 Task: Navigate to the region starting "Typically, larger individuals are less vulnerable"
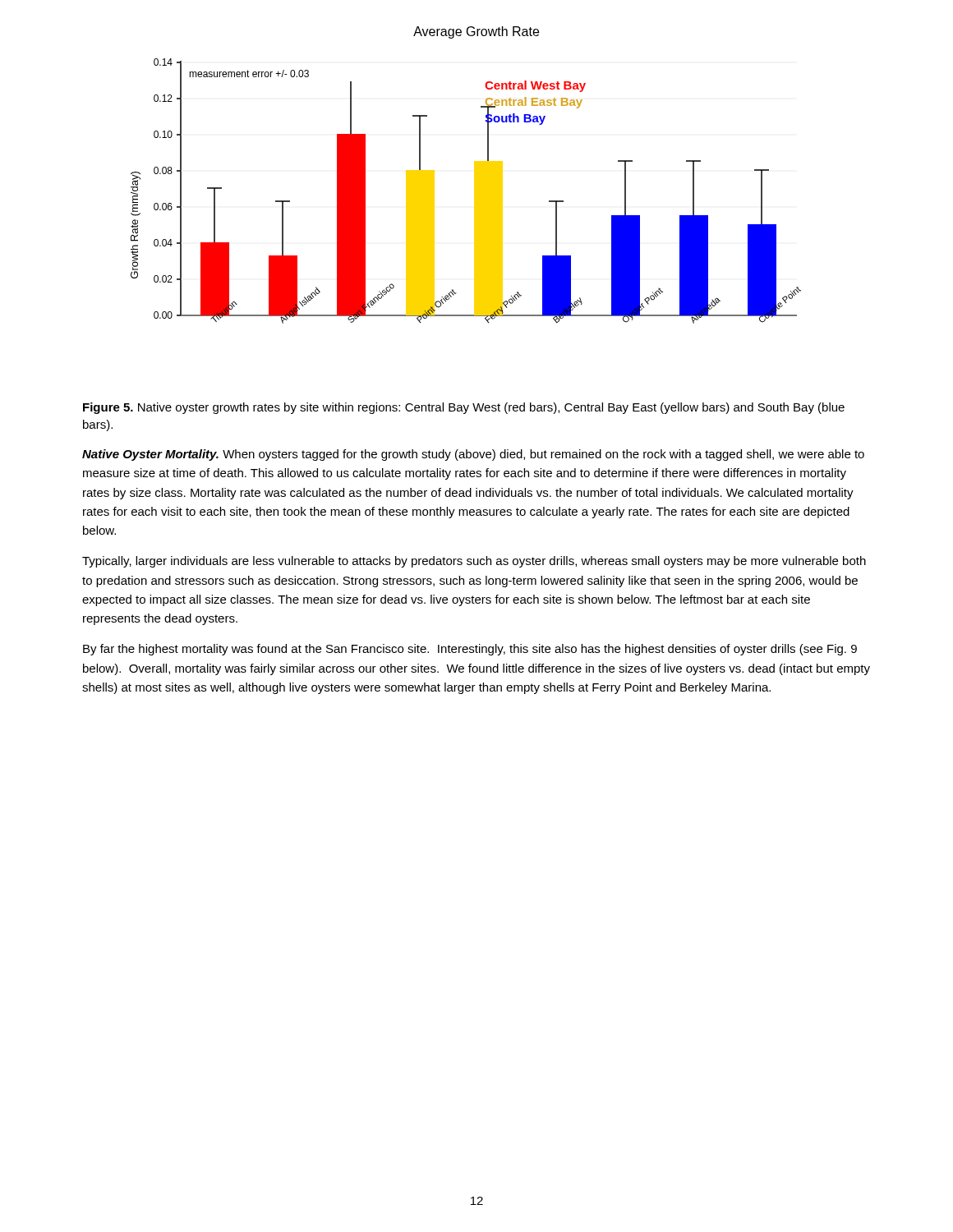[x=474, y=589]
